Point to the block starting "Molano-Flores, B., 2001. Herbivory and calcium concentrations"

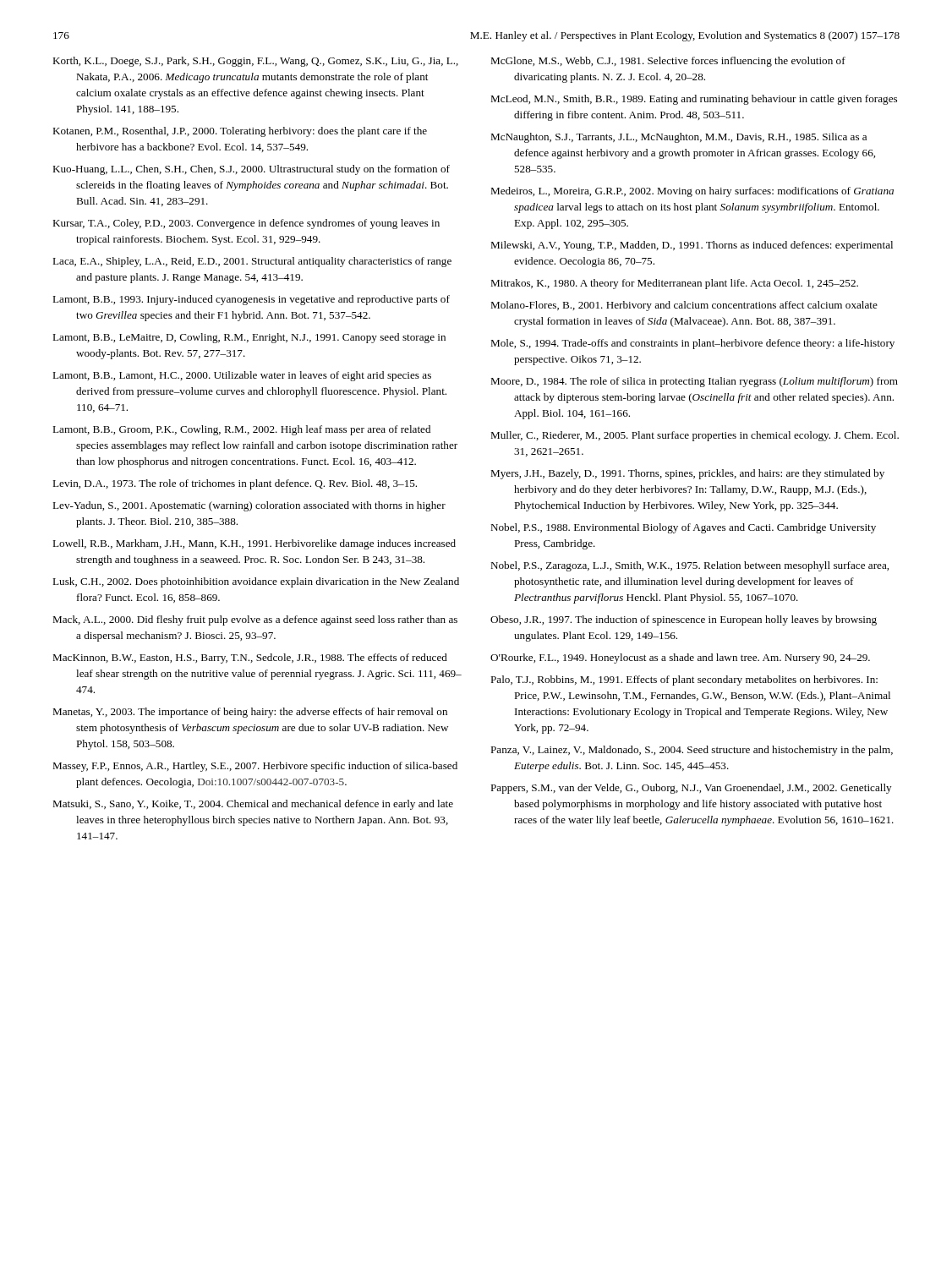click(684, 313)
